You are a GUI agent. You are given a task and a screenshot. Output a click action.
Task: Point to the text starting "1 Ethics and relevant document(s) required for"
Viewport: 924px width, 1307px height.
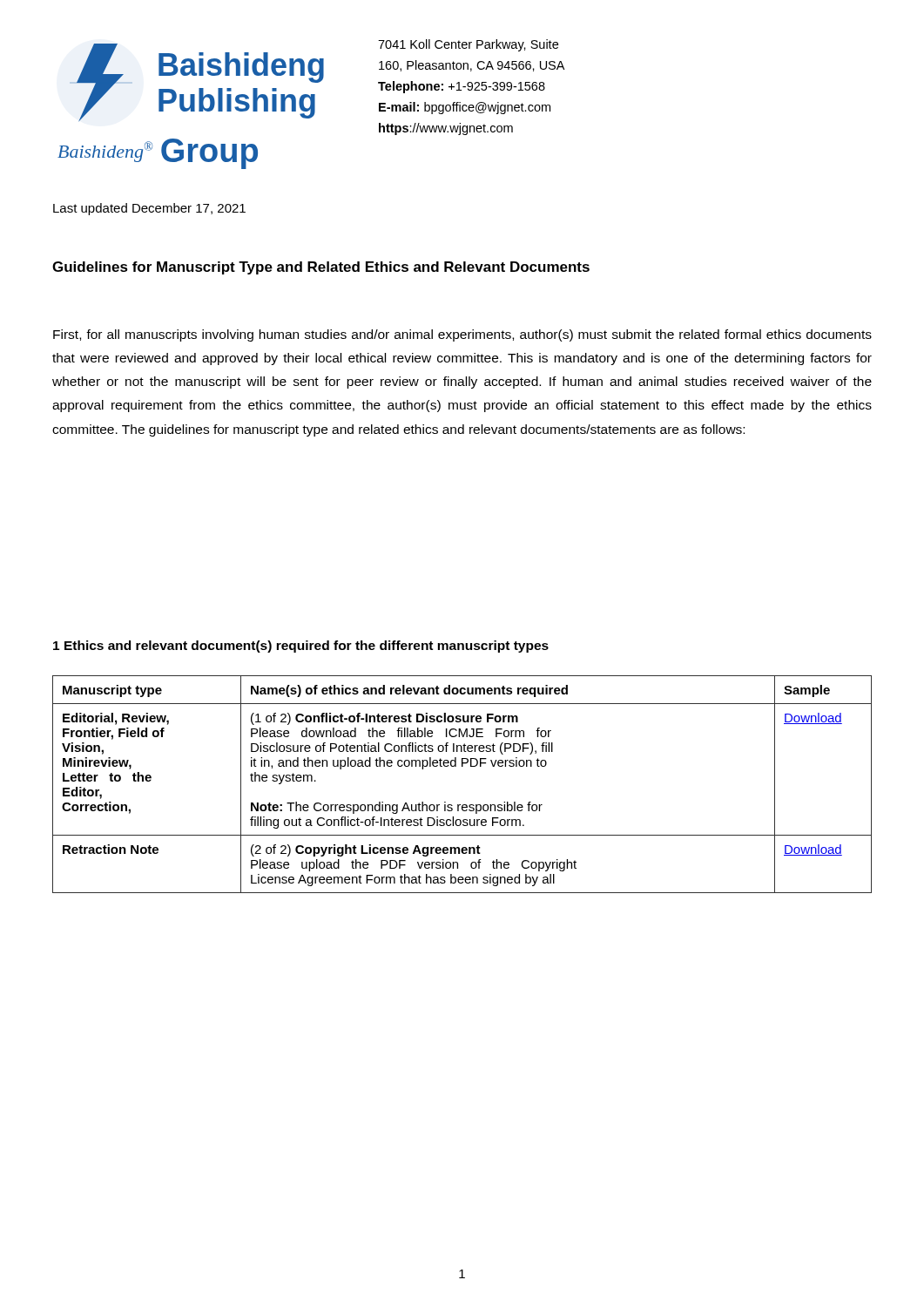(301, 645)
